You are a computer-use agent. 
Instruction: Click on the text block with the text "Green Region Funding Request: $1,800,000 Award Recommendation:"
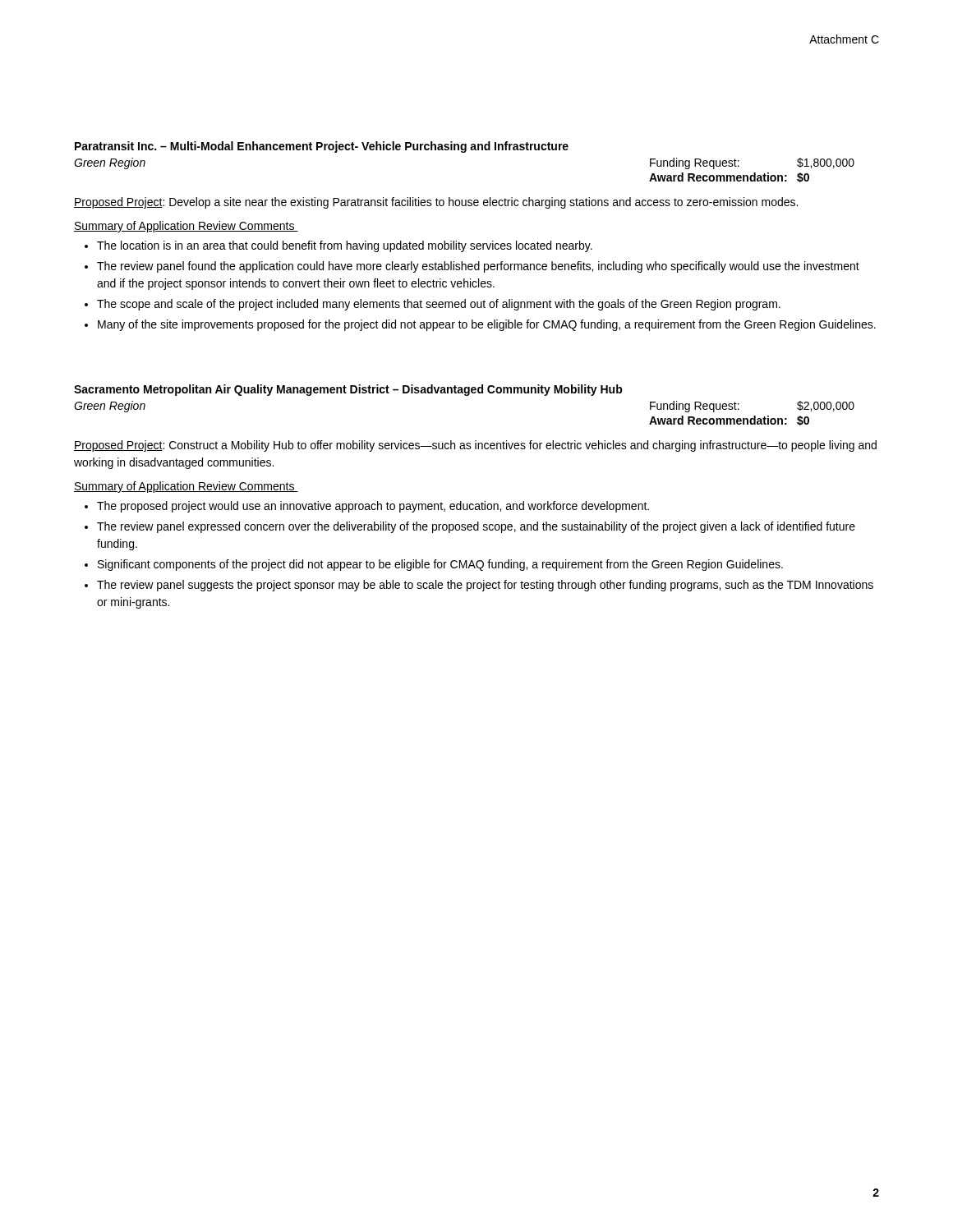(x=124, y=163)
